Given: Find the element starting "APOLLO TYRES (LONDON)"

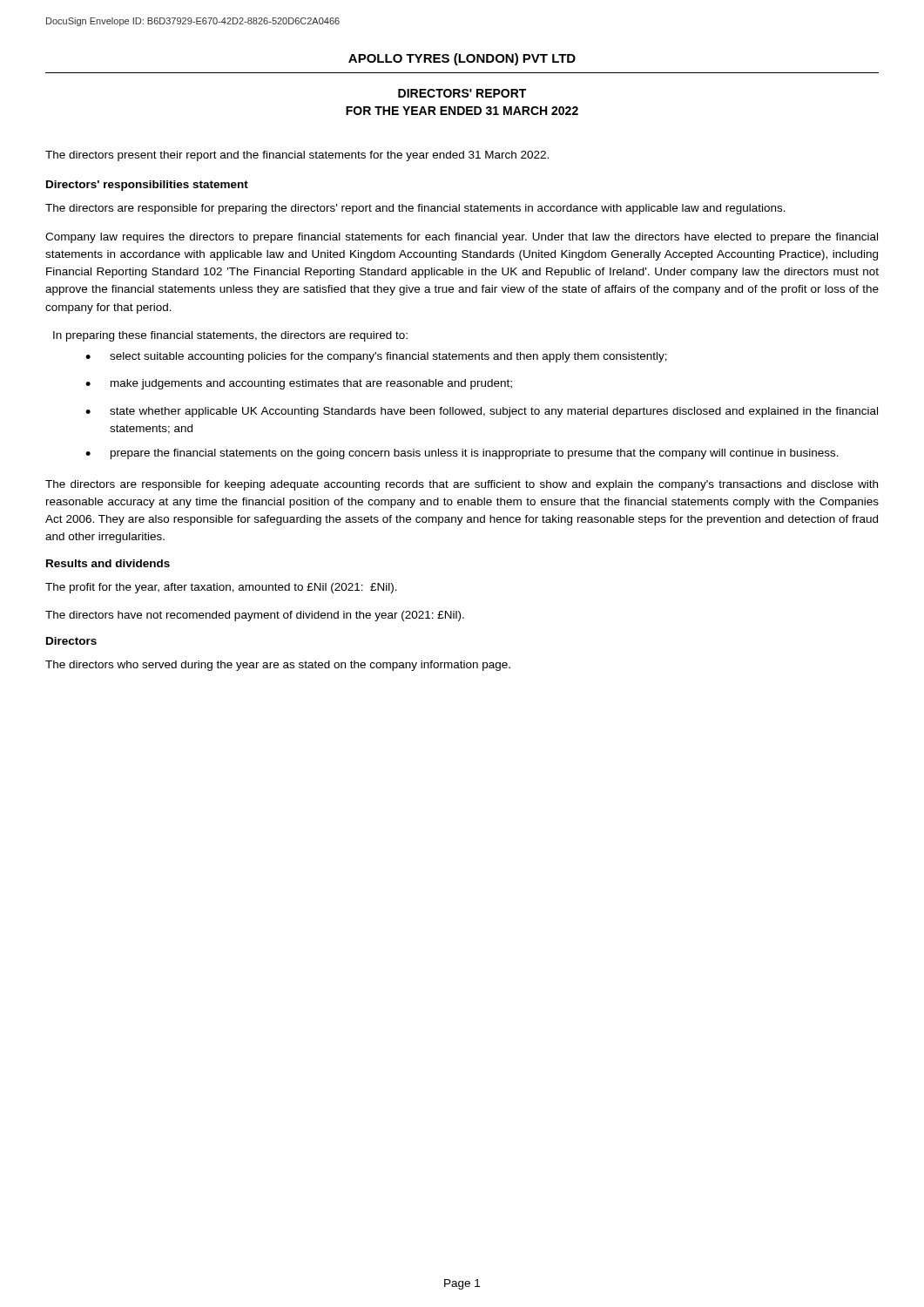Looking at the screenshot, I should point(462,58).
